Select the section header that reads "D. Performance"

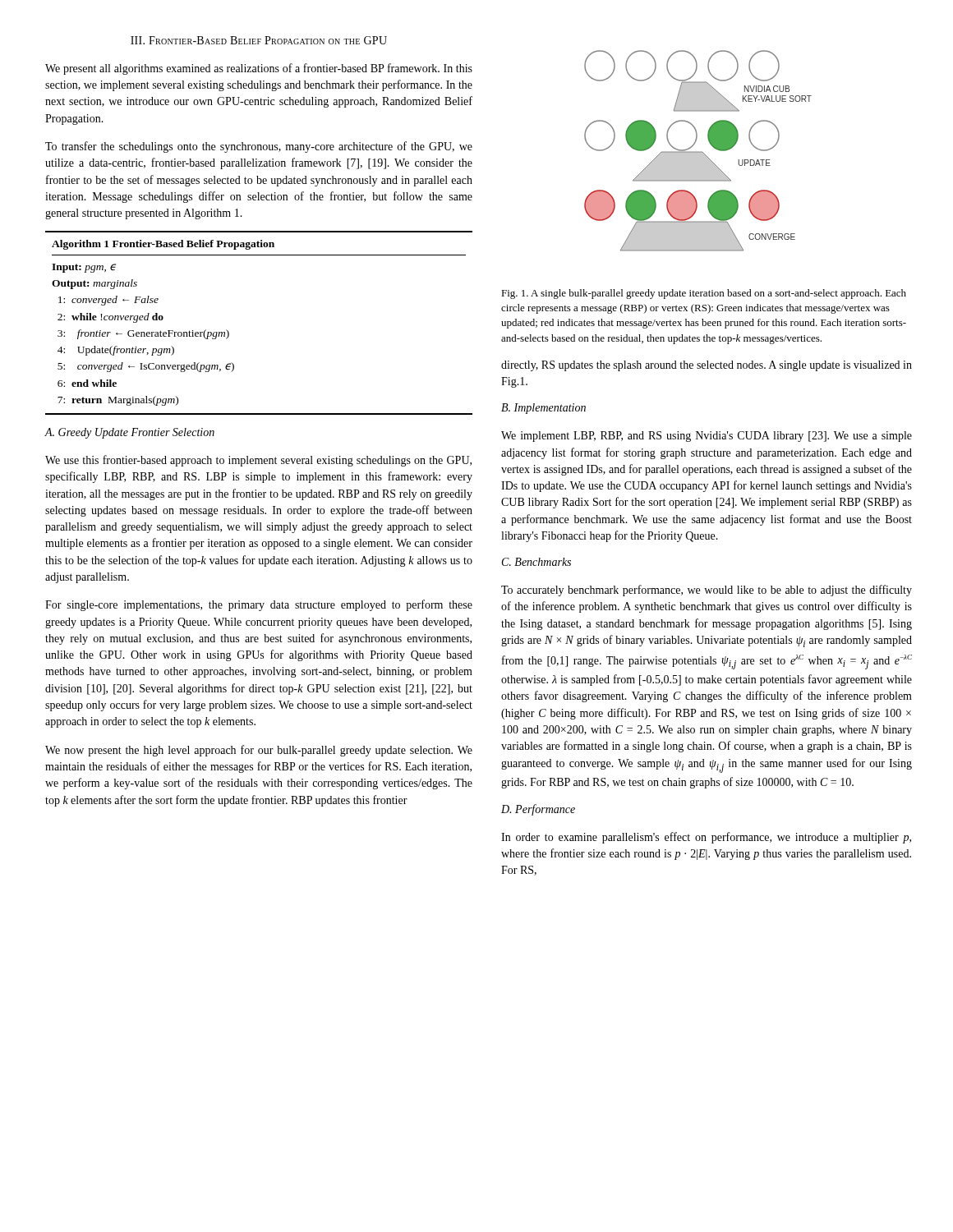538,810
